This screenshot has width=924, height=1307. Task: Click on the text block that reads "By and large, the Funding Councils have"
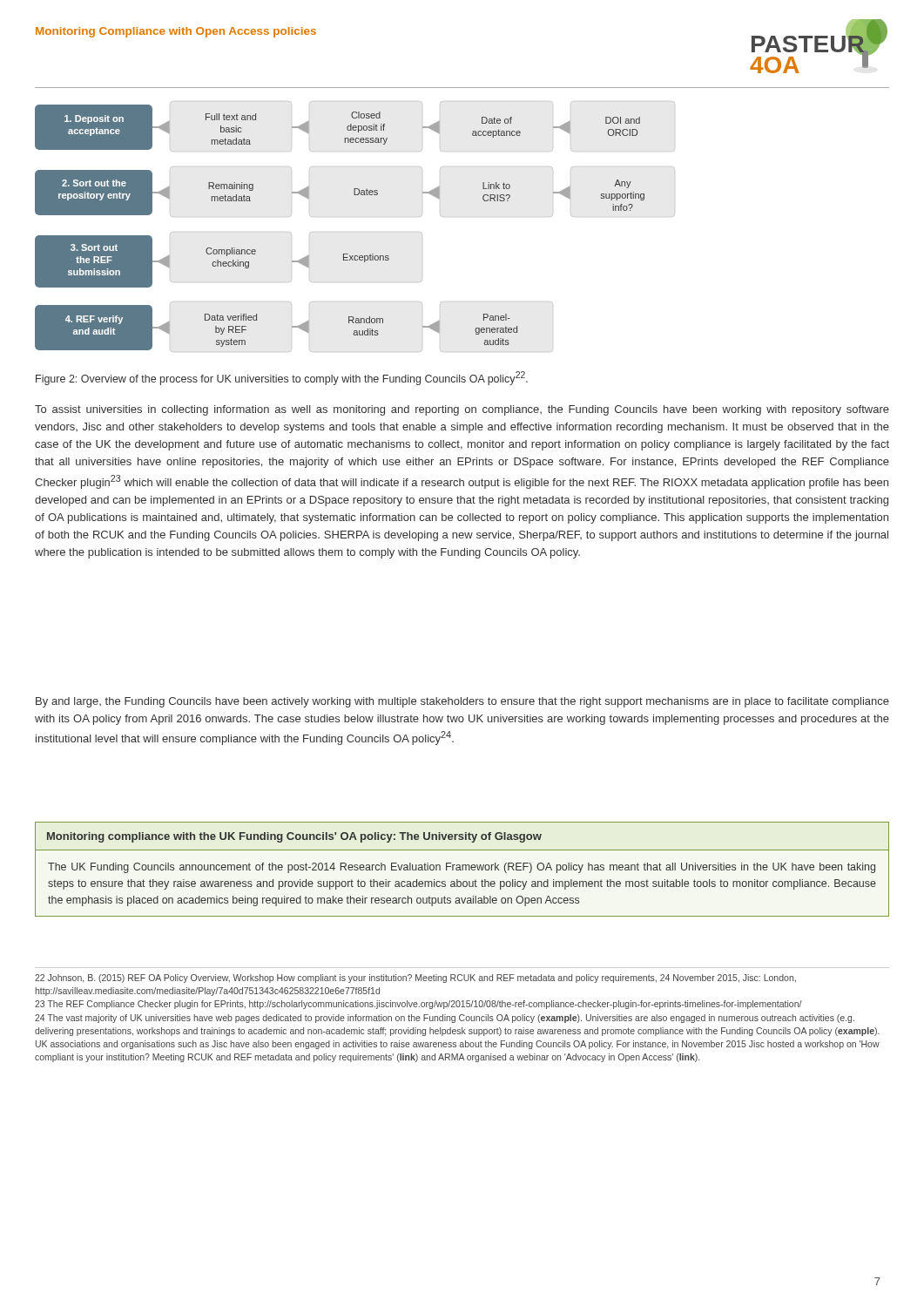(462, 720)
